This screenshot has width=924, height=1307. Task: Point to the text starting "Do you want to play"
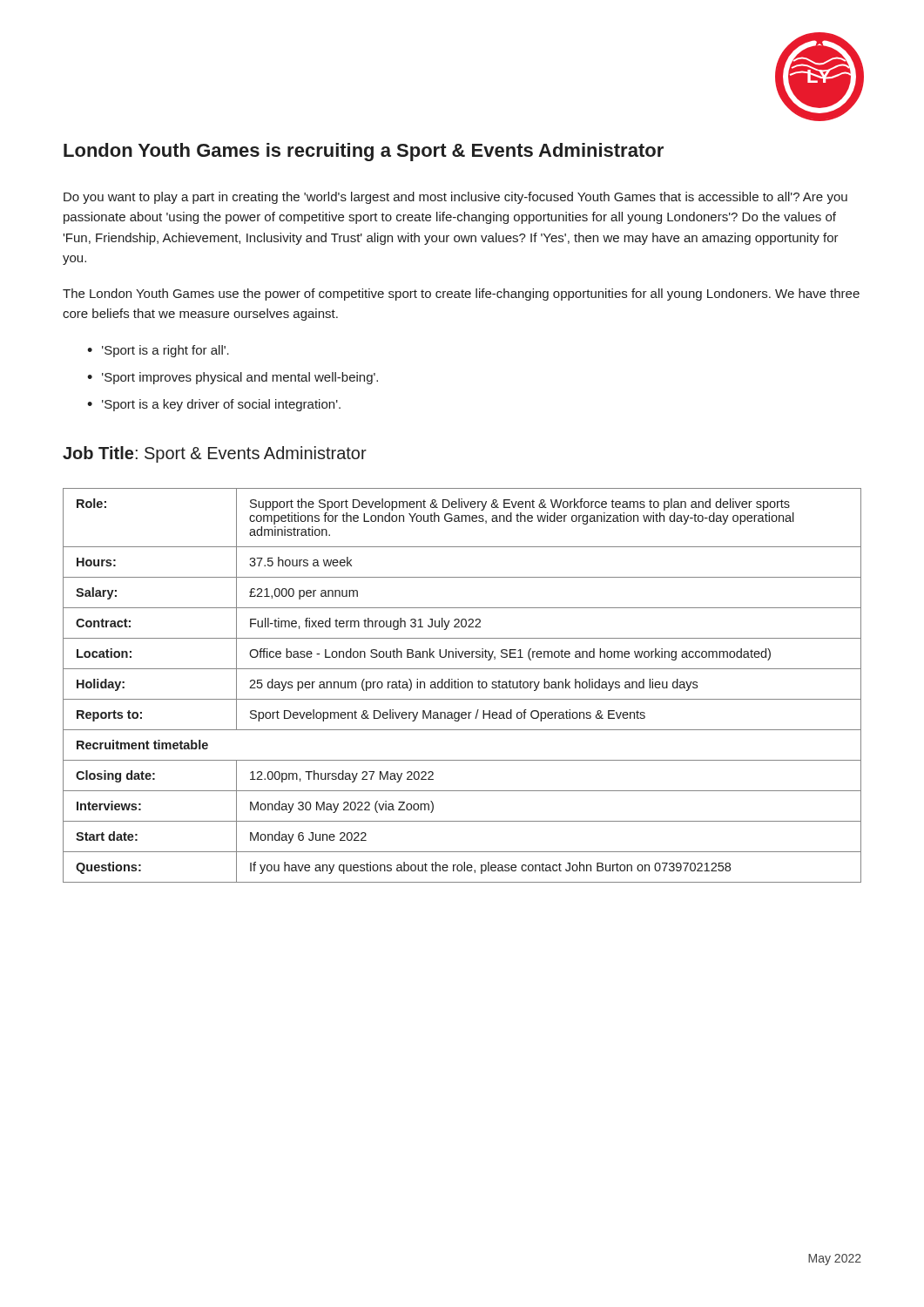455,227
